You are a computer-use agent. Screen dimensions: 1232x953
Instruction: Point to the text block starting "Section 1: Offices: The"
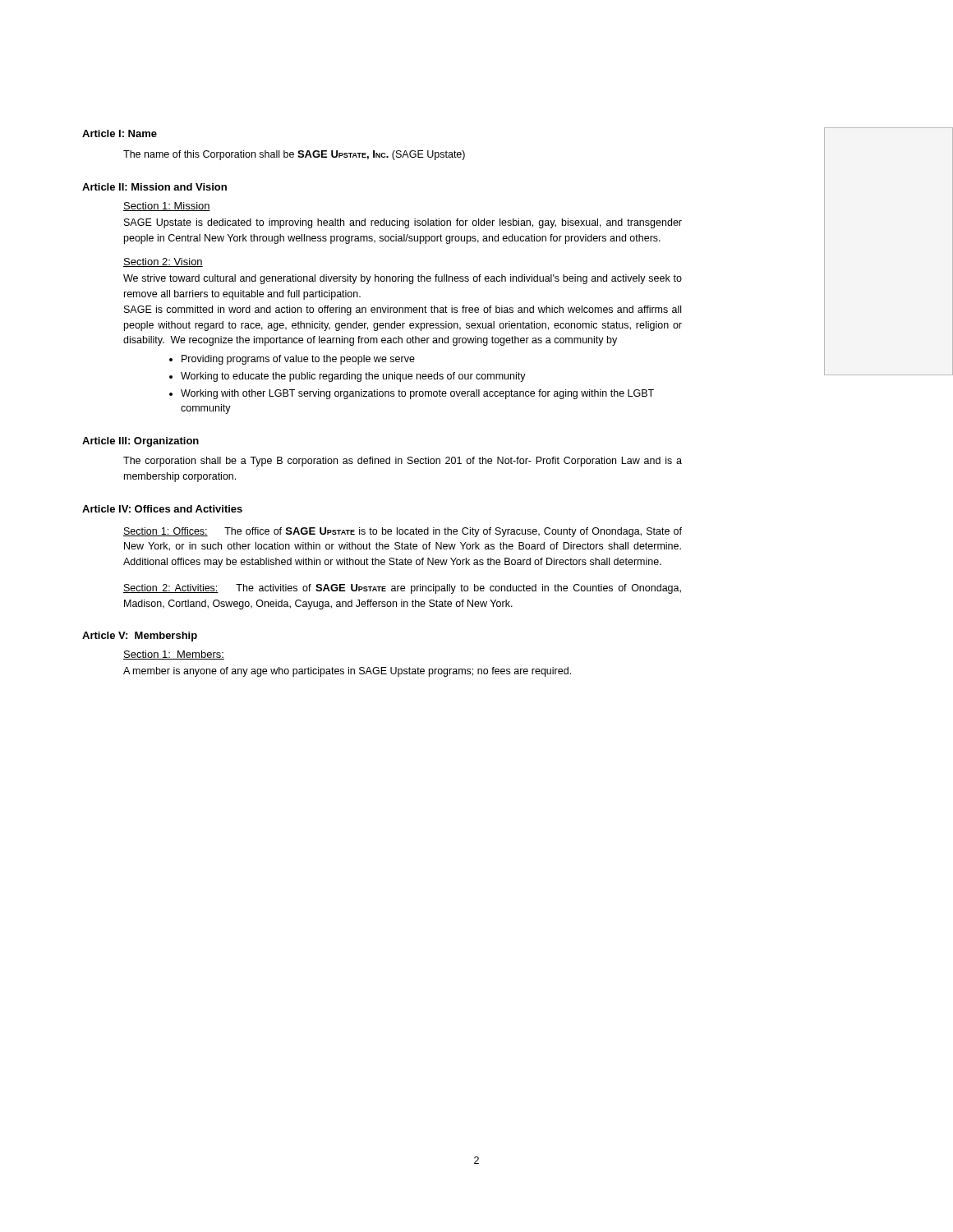click(403, 546)
